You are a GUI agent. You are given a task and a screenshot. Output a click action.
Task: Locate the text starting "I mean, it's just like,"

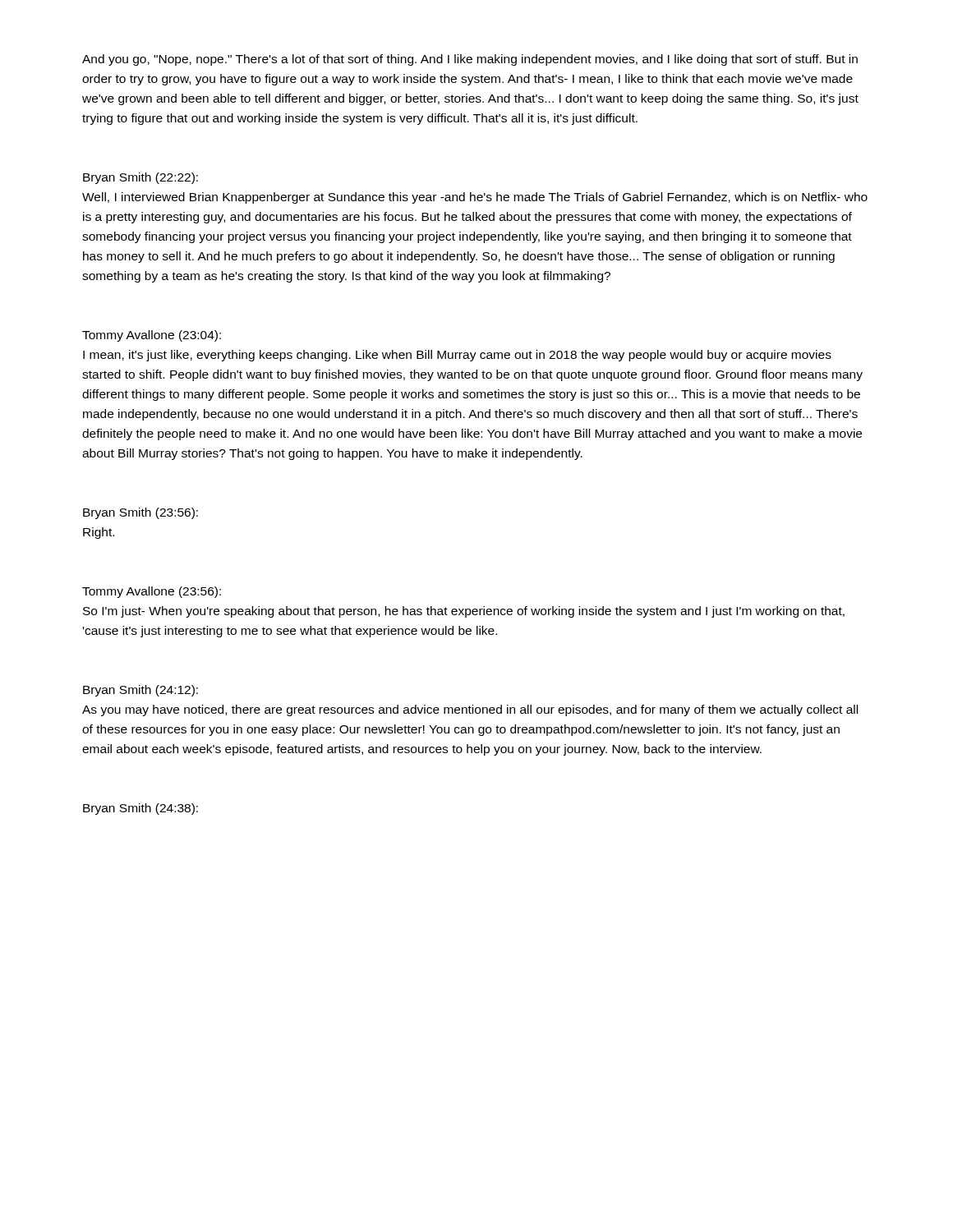coord(472,404)
